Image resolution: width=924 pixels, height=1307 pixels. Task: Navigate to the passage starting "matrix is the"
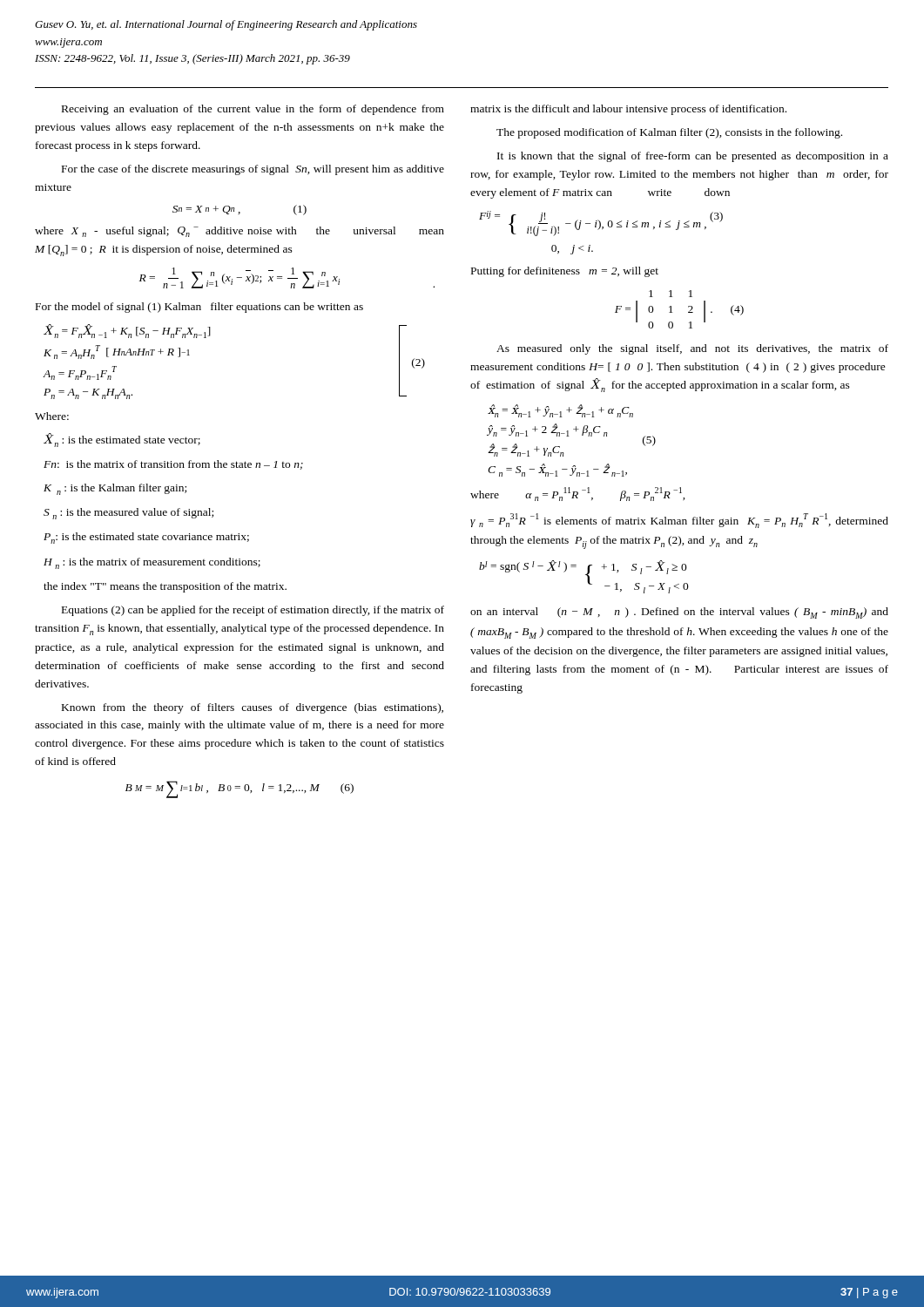(x=679, y=151)
